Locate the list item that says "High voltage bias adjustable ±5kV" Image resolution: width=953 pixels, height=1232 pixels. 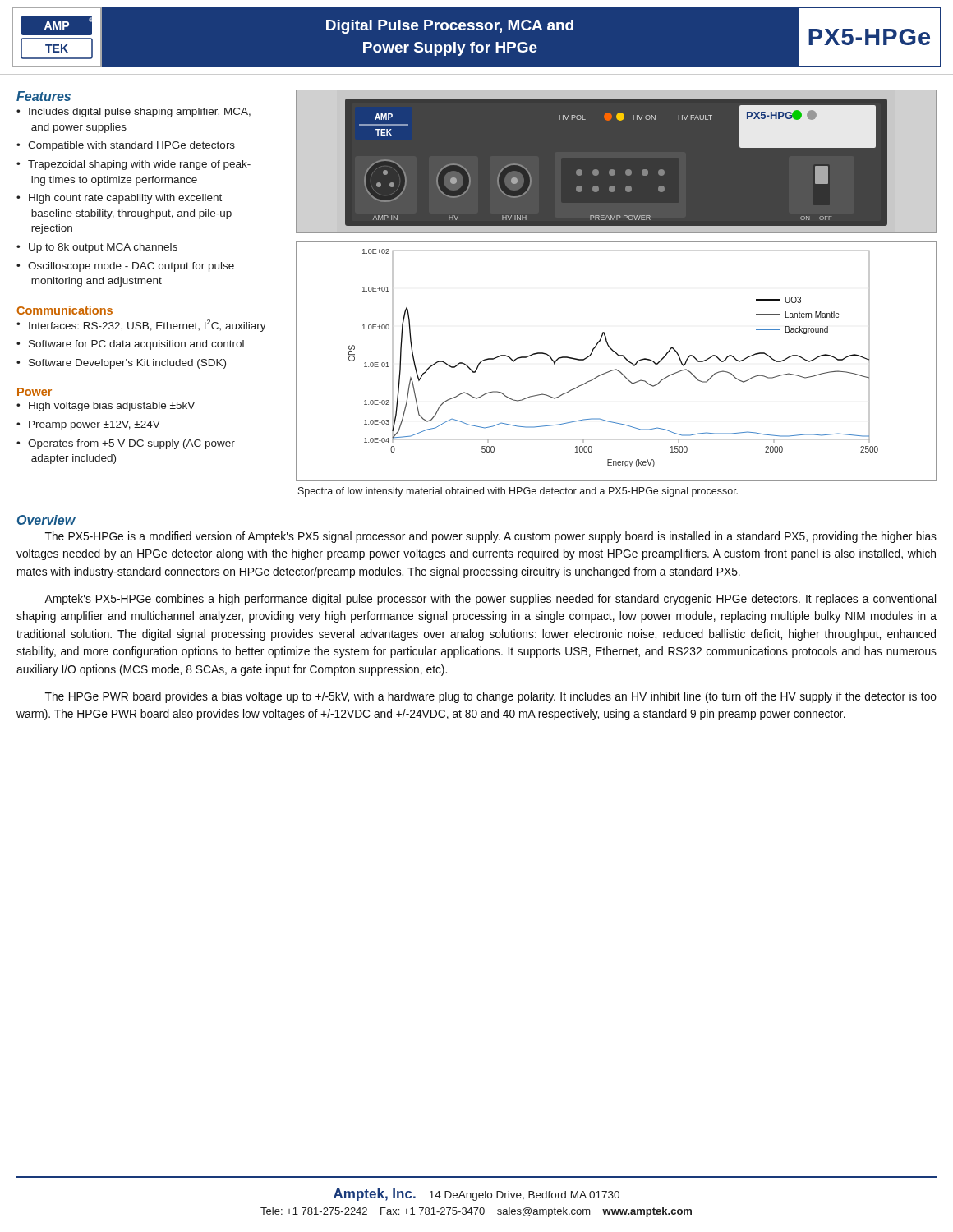[x=111, y=406]
